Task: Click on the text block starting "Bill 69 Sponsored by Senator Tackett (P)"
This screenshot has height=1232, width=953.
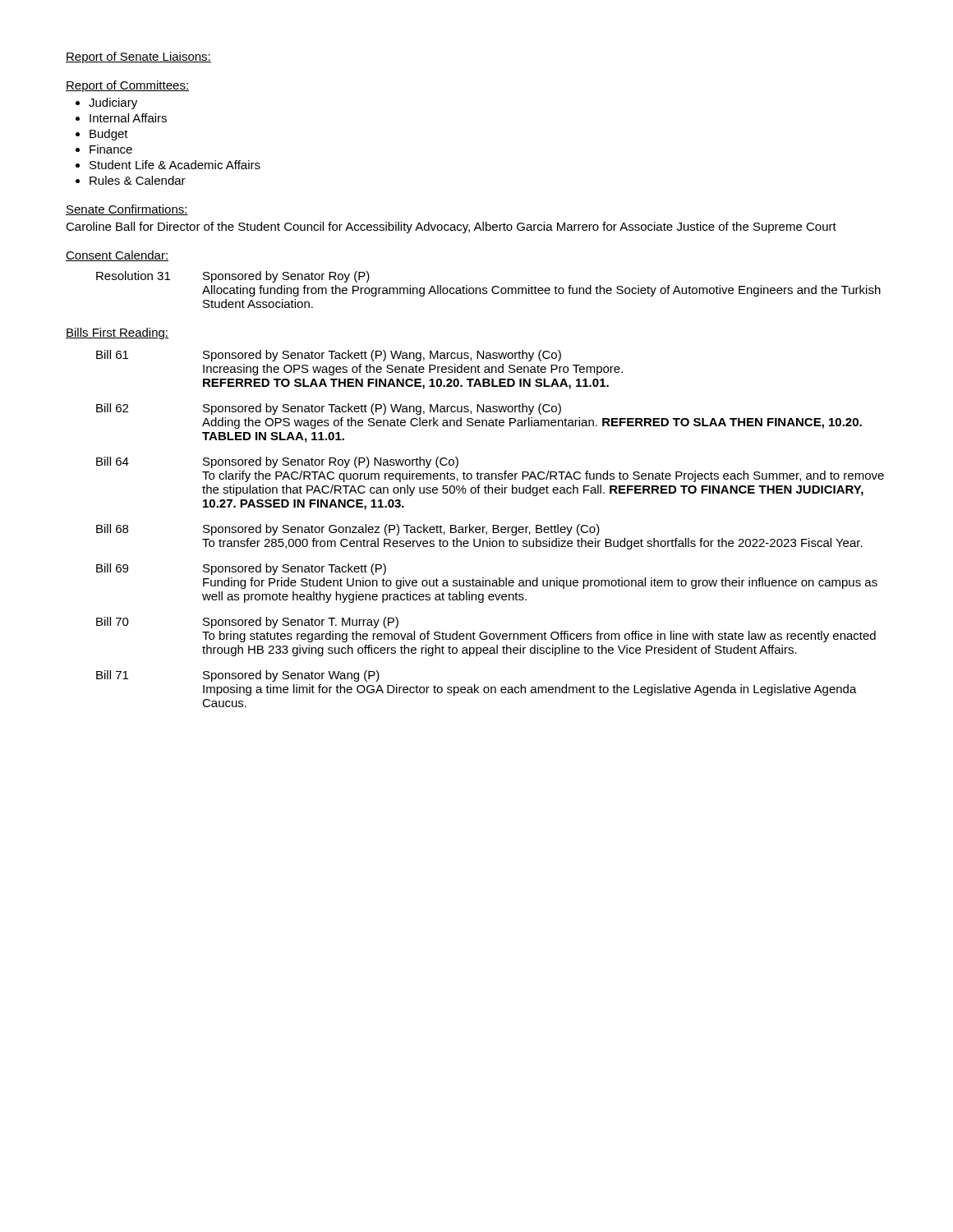Action: point(476,582)
